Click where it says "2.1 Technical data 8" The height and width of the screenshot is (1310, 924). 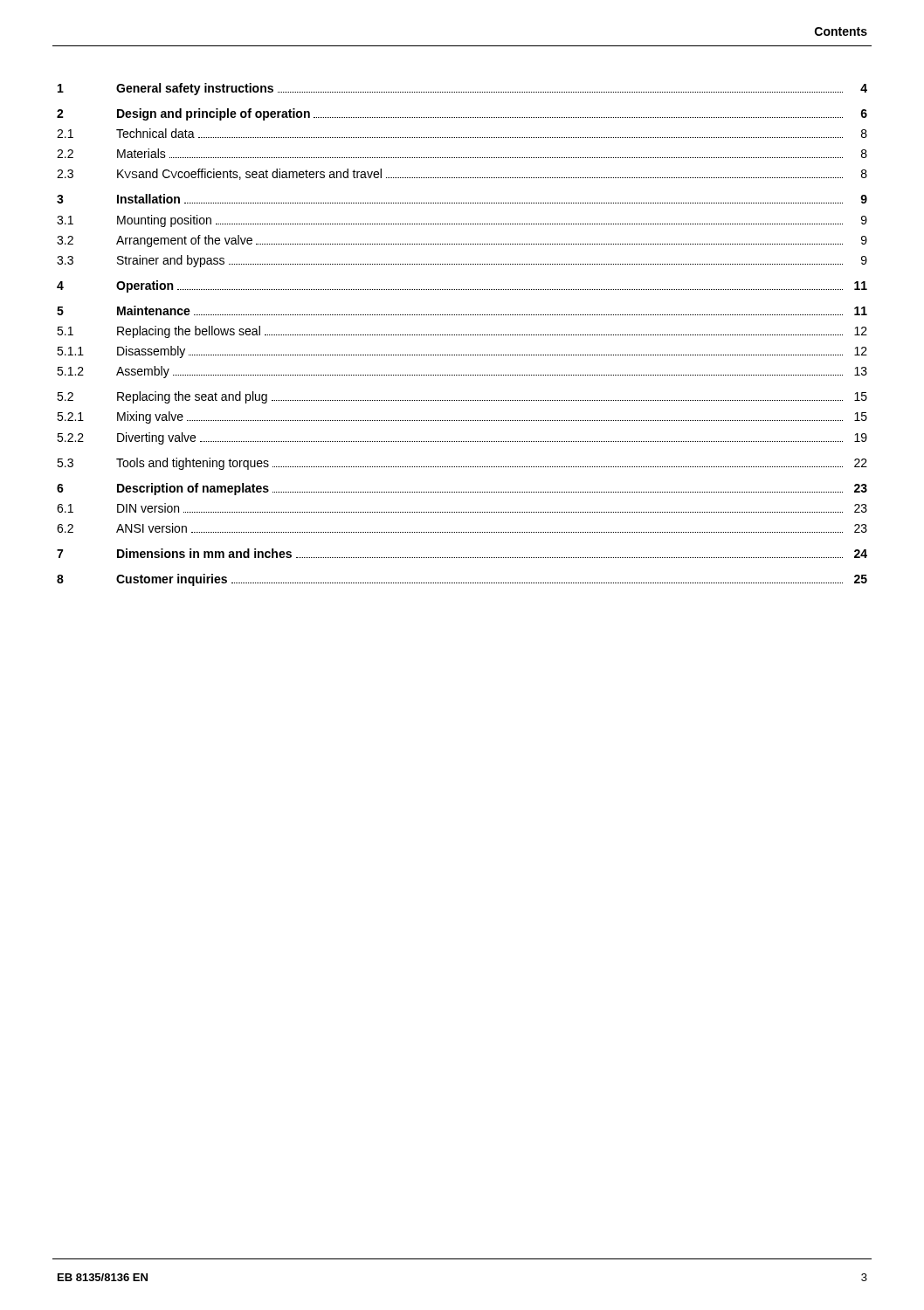pos(462,134)
